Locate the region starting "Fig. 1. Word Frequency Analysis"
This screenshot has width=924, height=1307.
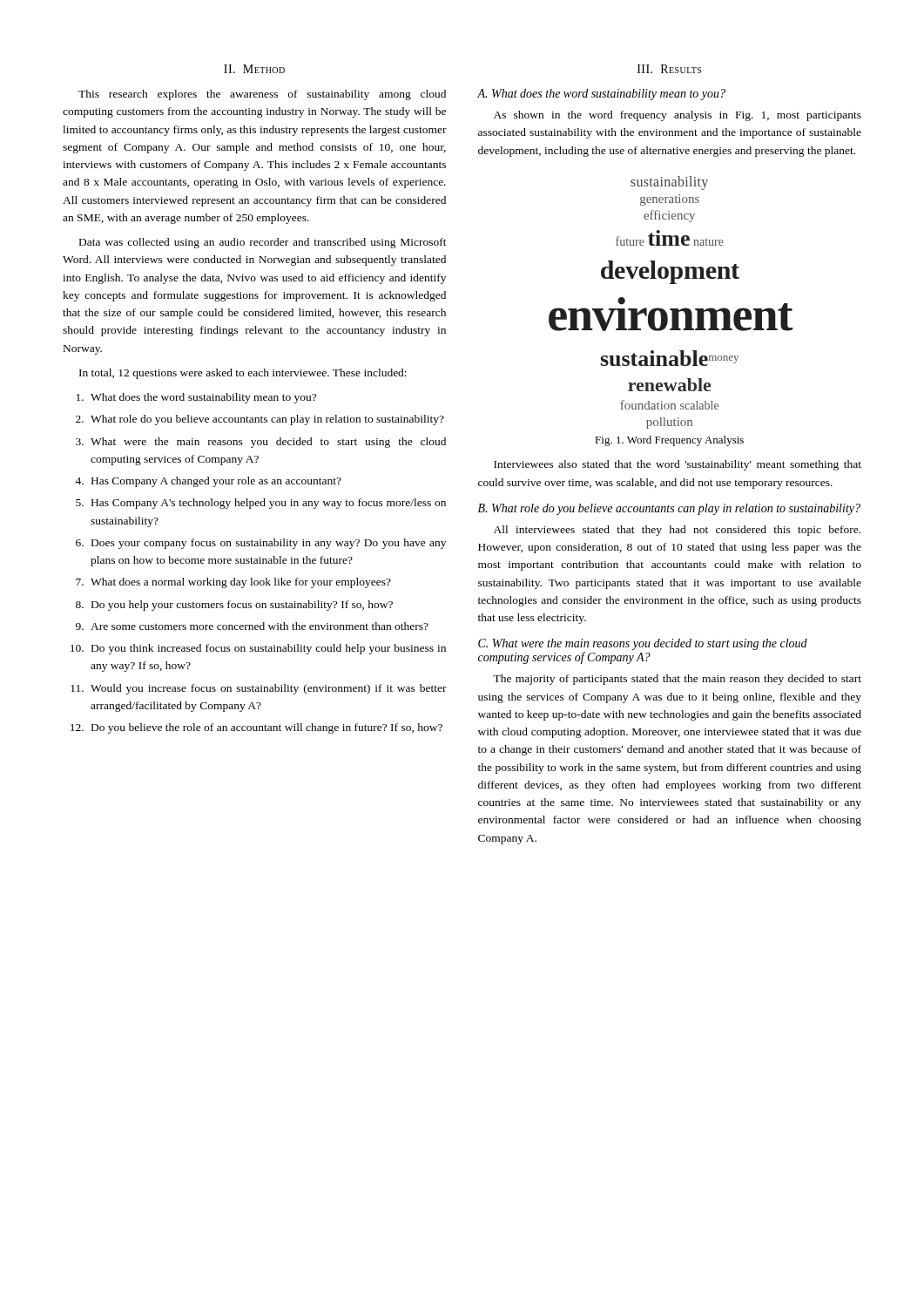pyautogui.click(x=669, y=440)
